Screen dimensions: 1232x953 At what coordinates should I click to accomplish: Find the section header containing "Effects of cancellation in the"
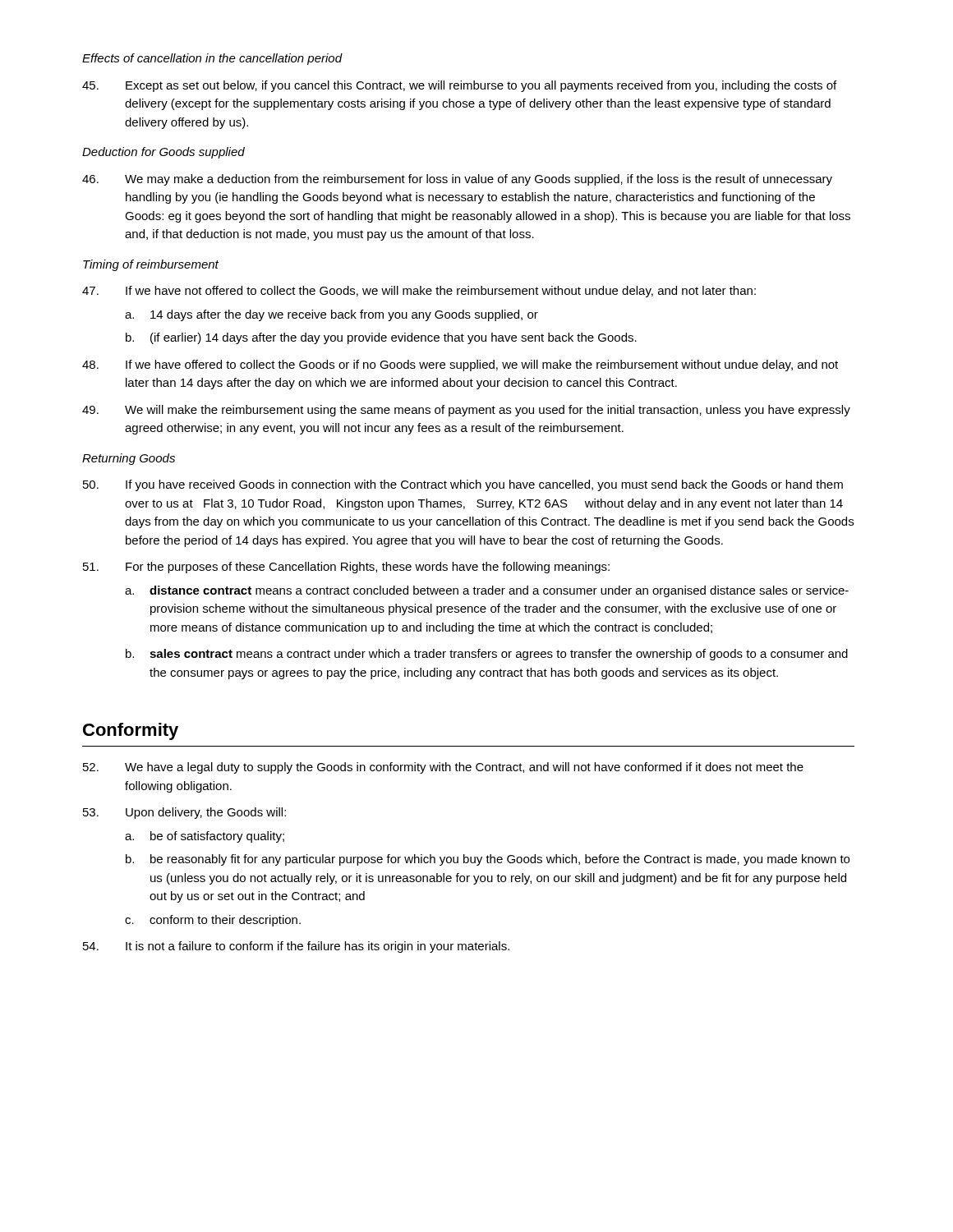tap(212, 59)
